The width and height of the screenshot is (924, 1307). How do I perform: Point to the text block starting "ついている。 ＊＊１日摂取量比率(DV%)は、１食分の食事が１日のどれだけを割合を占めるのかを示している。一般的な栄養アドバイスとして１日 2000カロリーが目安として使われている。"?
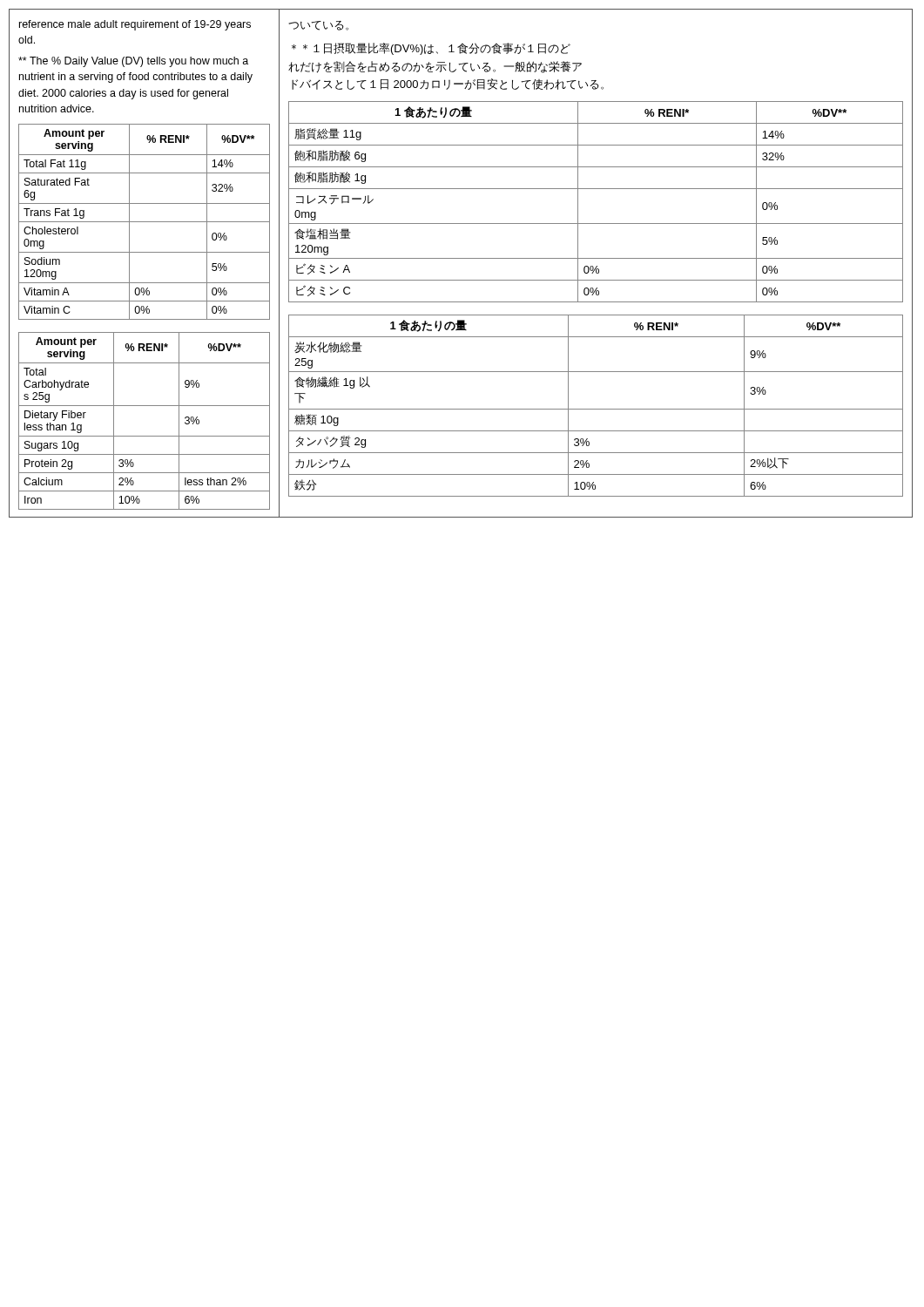coord(319,26)
